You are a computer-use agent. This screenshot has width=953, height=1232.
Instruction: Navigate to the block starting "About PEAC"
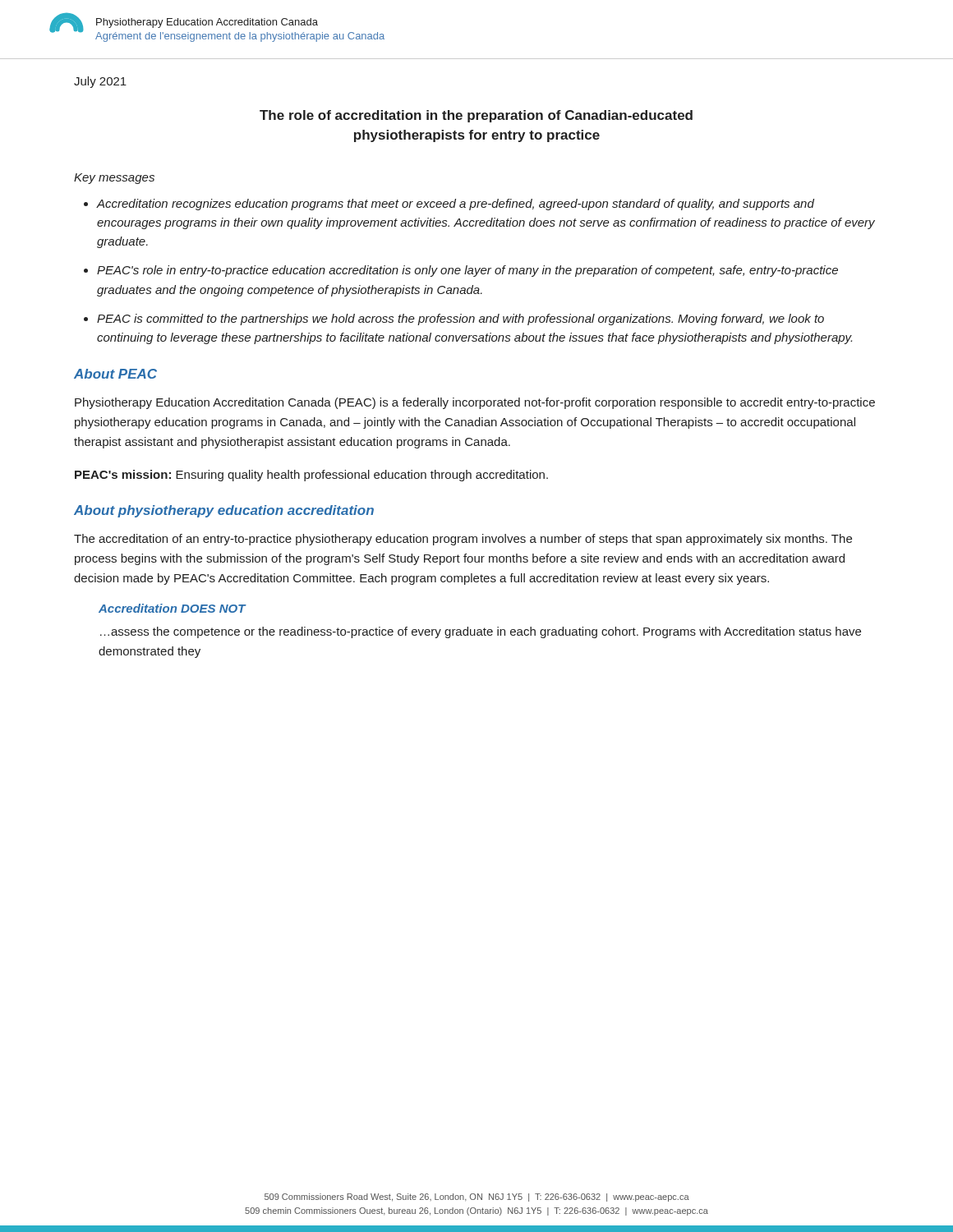[115, 374]
